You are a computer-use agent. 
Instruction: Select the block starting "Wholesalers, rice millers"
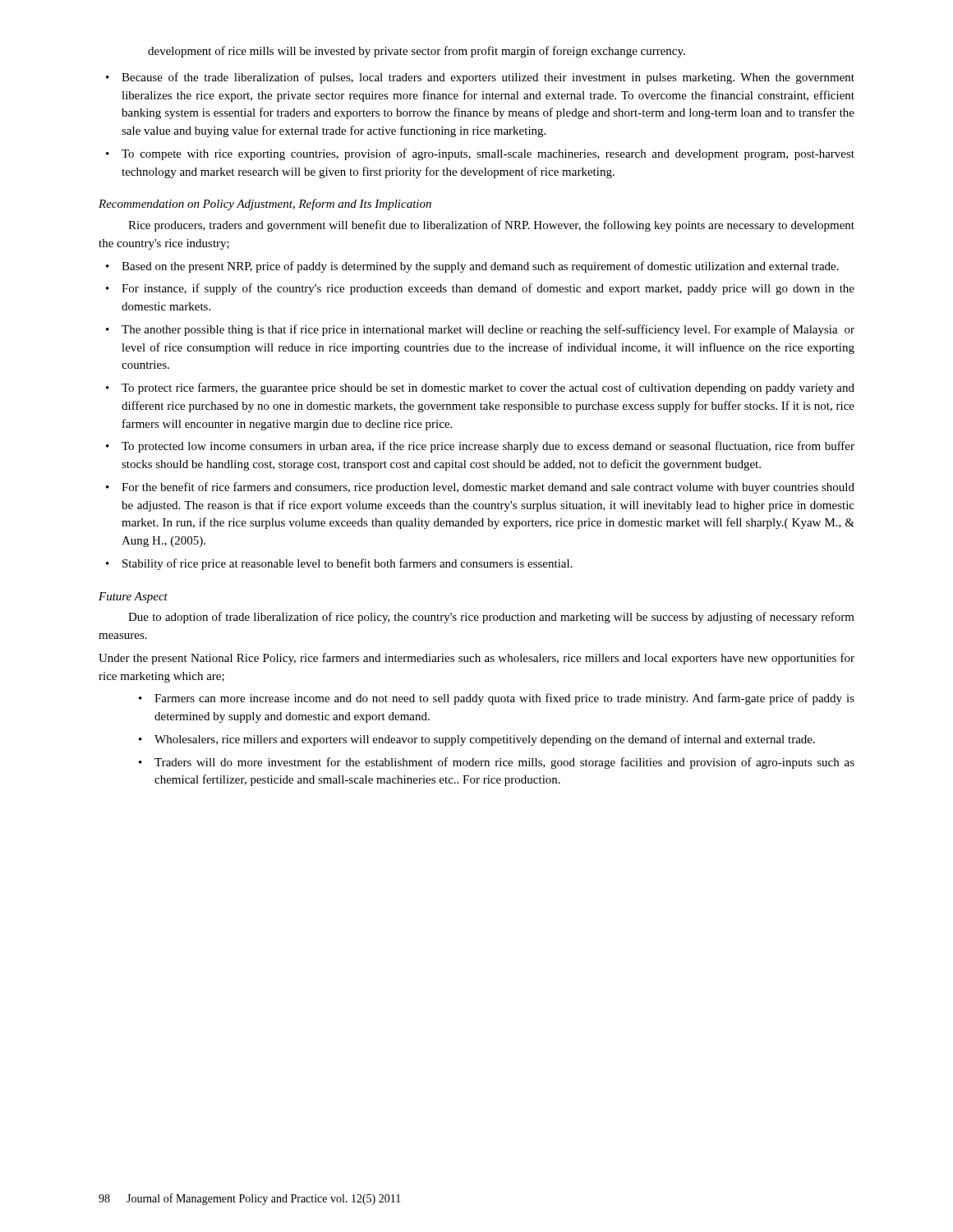[485, 739]
